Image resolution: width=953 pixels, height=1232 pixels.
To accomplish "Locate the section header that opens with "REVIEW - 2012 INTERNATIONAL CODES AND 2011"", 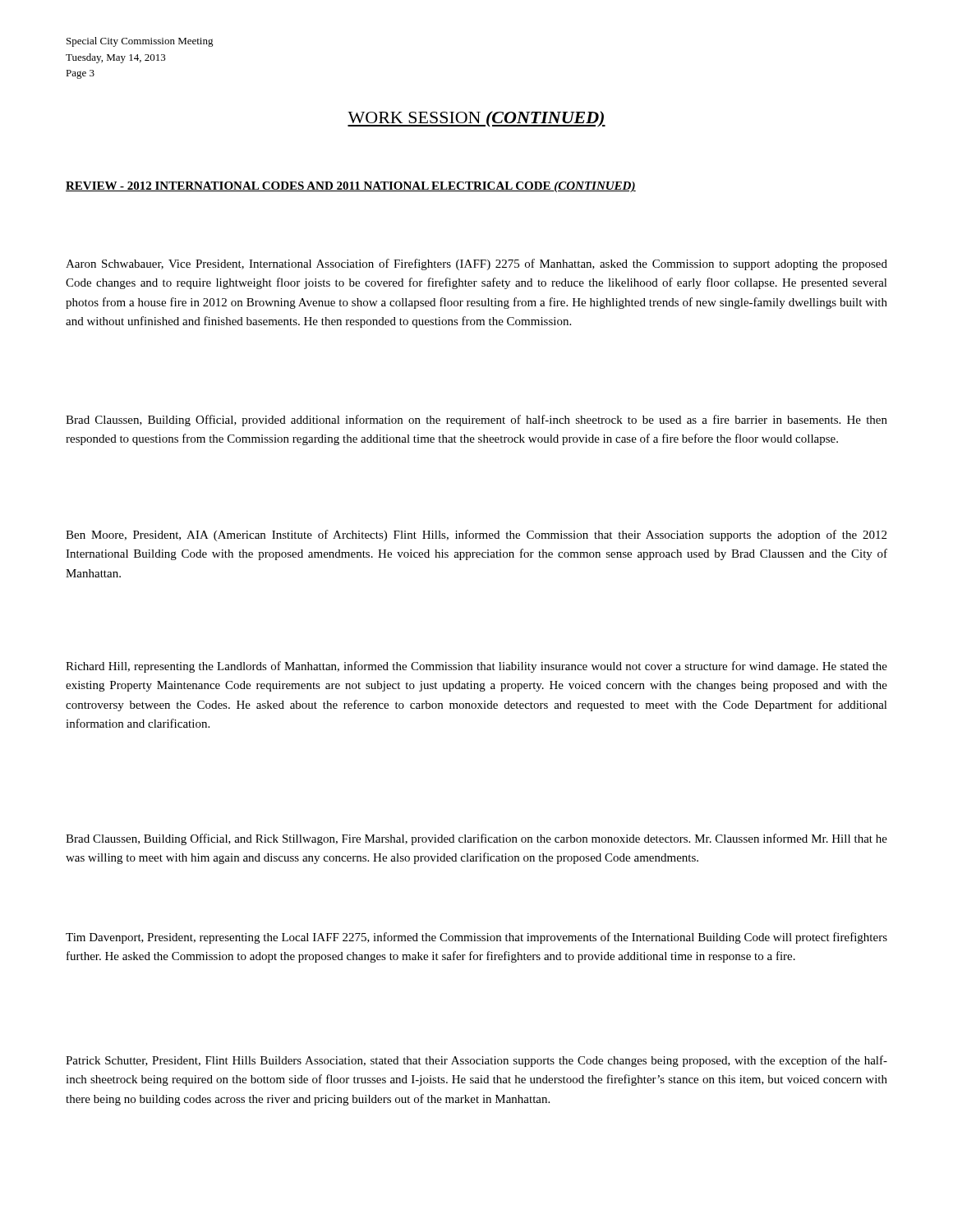I will [x=476, y=186].
